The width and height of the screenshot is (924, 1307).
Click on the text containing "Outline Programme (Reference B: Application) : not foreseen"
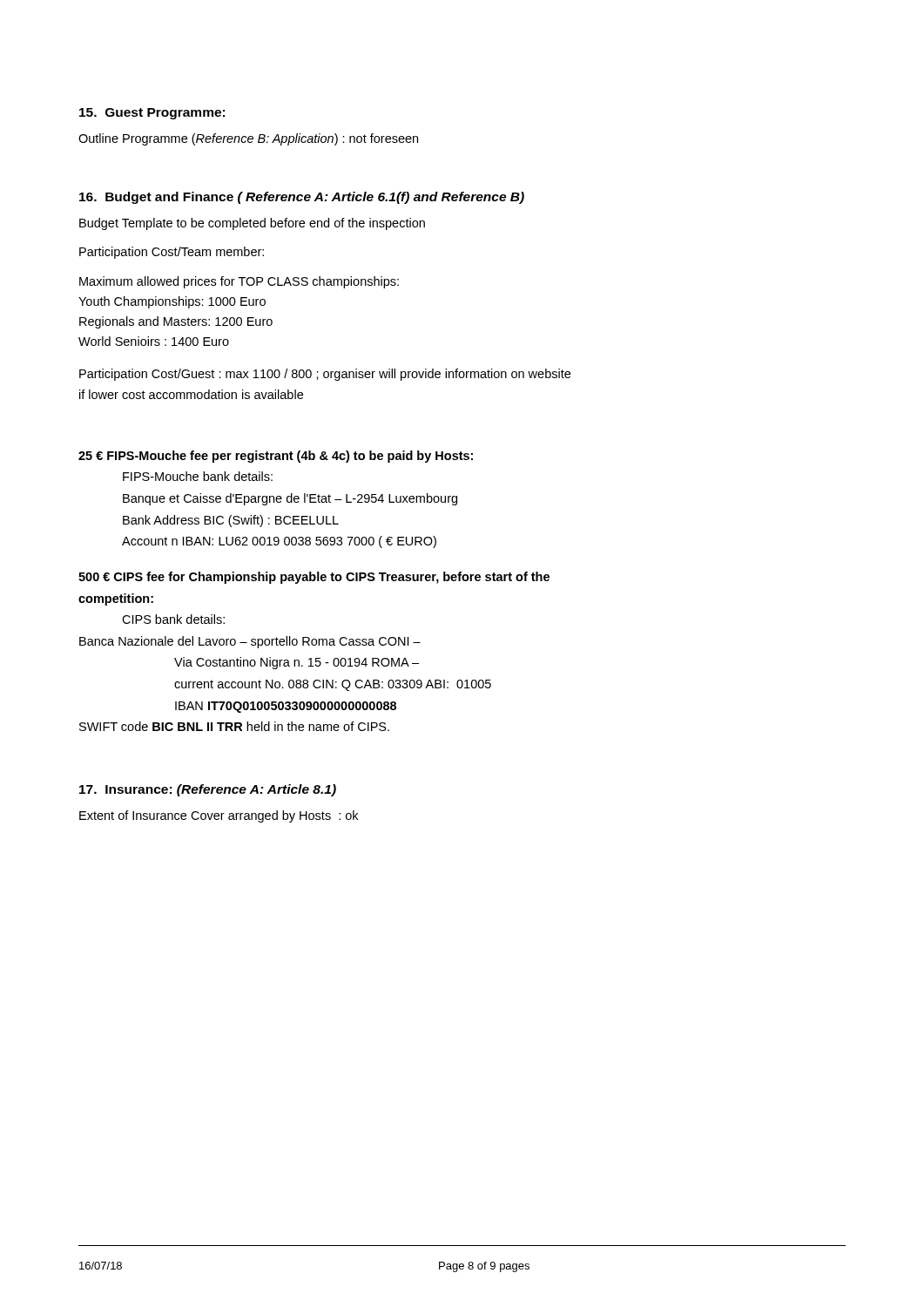[249, 139]
